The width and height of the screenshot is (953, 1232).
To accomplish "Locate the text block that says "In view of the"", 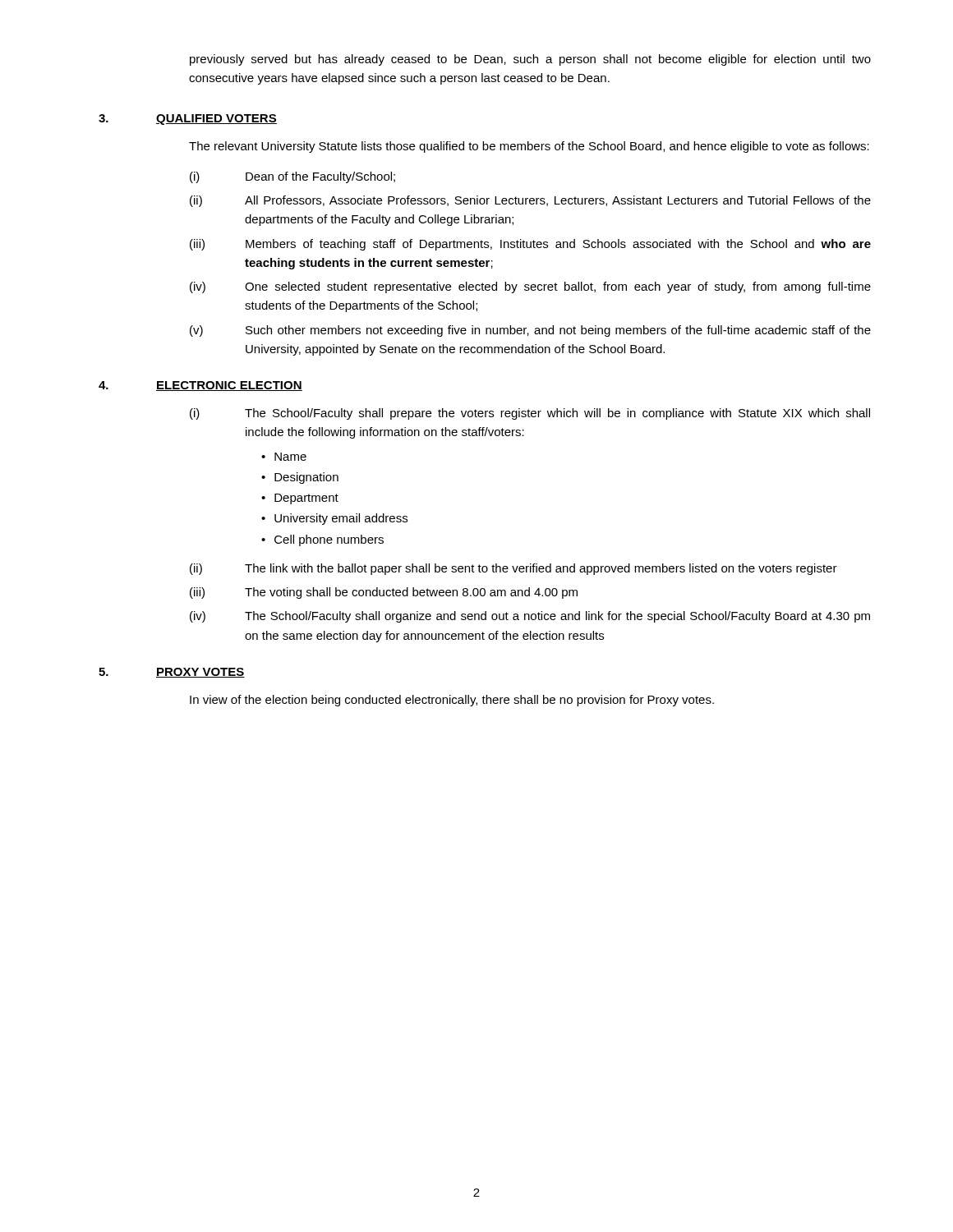I will click(x=530, y=699).
